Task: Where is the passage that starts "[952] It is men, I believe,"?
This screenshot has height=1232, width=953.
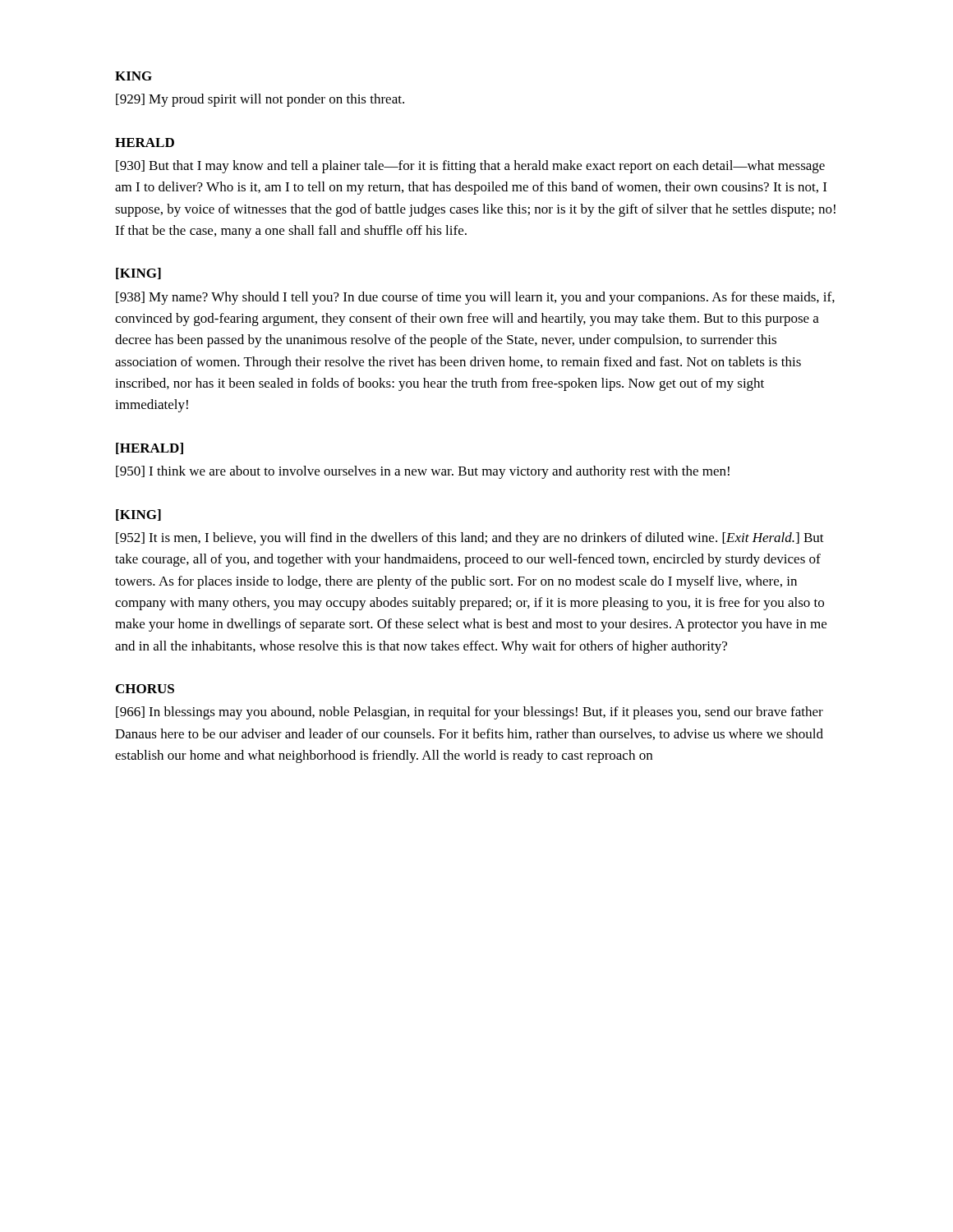Action: [x=471, y=592]
